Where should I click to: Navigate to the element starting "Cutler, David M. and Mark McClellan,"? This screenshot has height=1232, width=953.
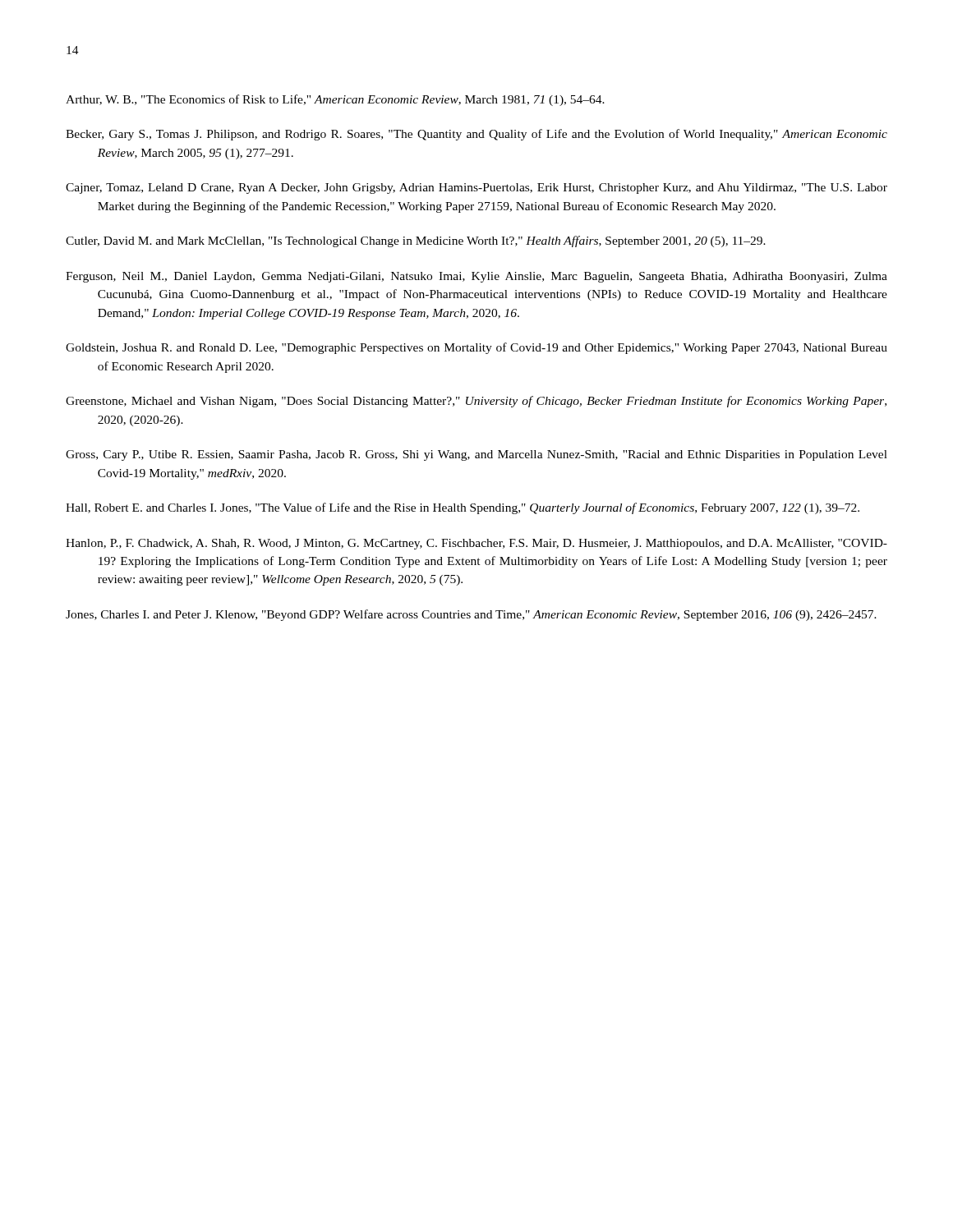(416, 241)
